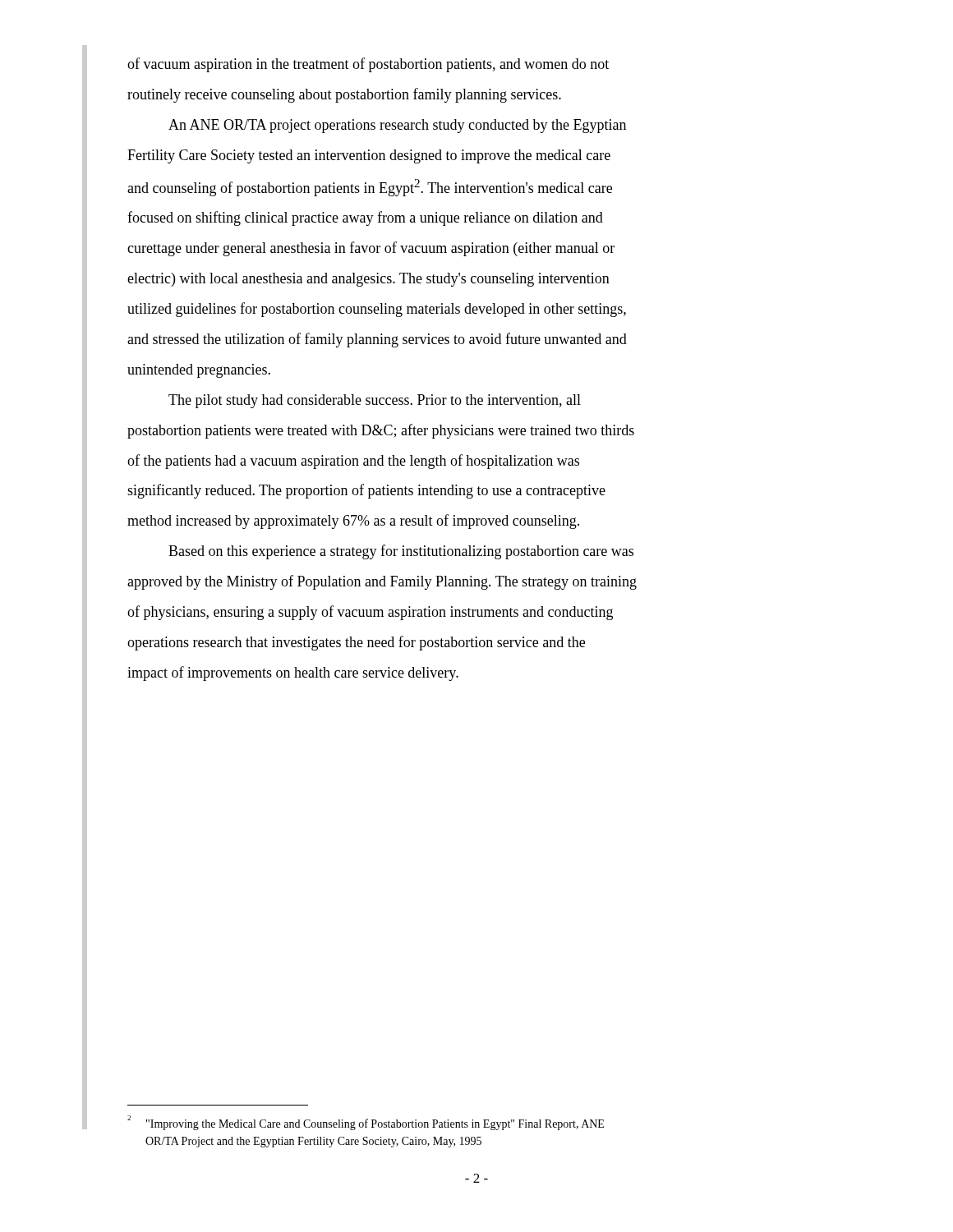Click on the element starting "The pilot study had considerable"

pyautogui.click(x=491, y=461)
